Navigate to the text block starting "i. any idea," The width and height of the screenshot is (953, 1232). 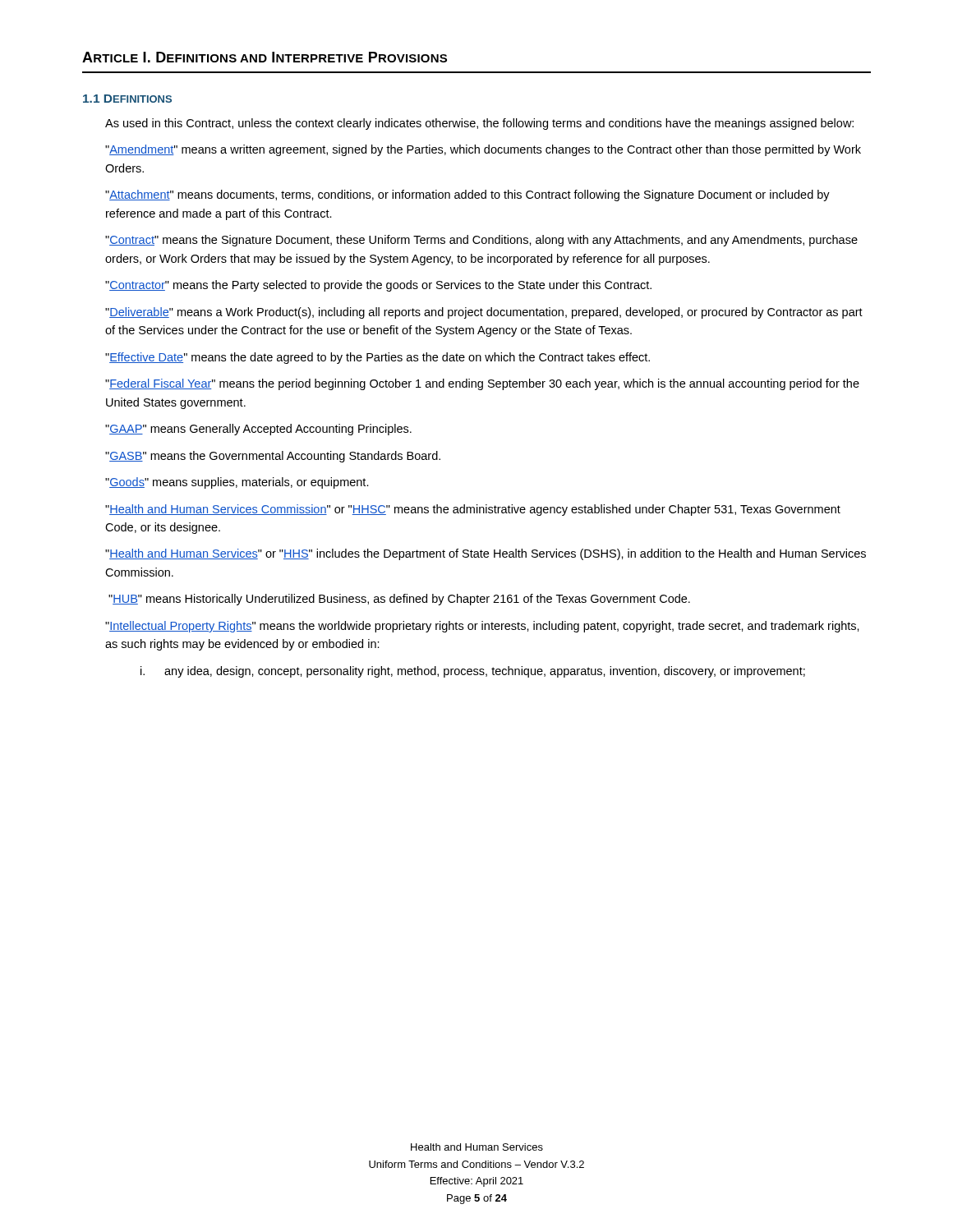(x=473, y=671)
